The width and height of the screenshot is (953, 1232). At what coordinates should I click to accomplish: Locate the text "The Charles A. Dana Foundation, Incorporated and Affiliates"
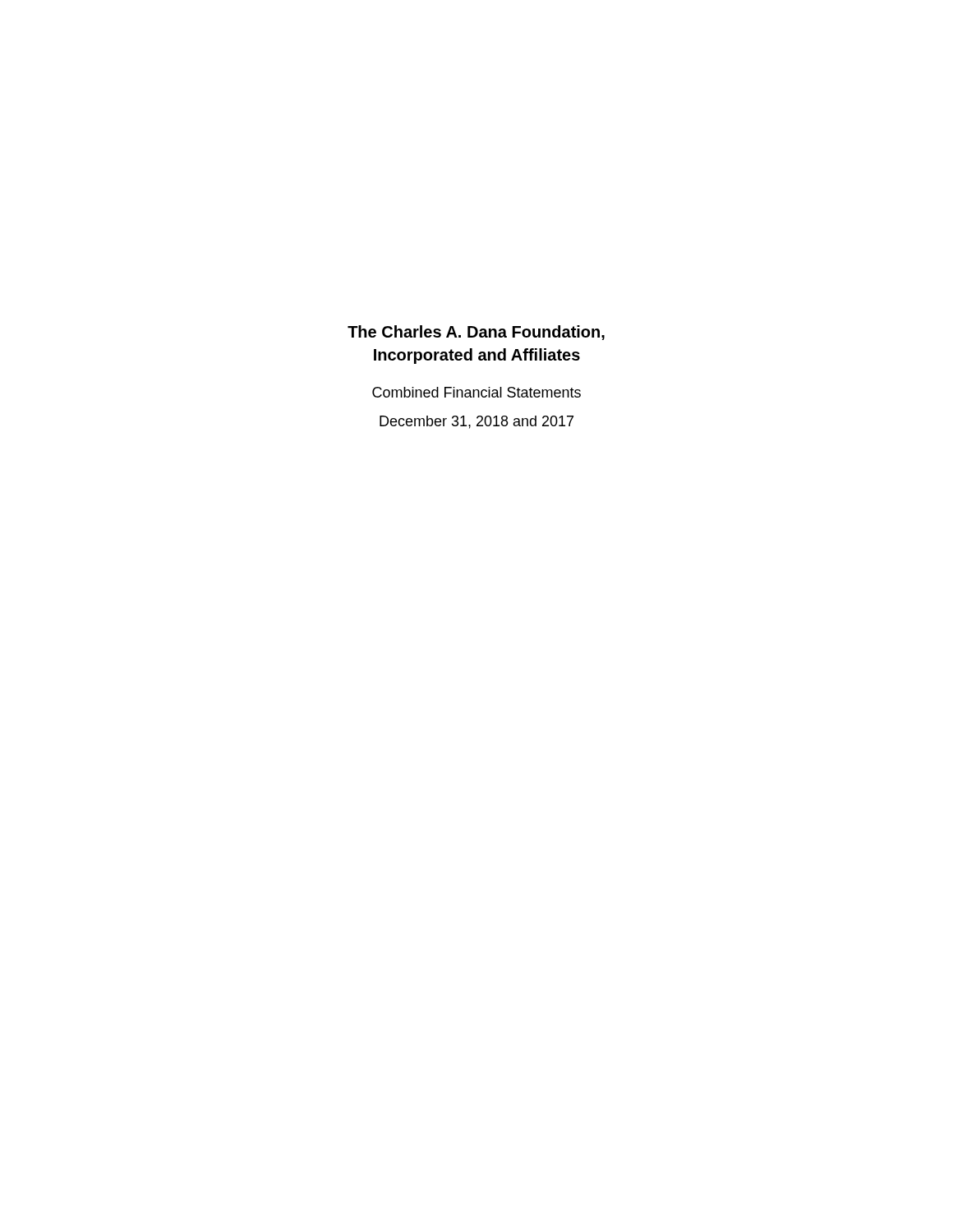click(476, 343)
